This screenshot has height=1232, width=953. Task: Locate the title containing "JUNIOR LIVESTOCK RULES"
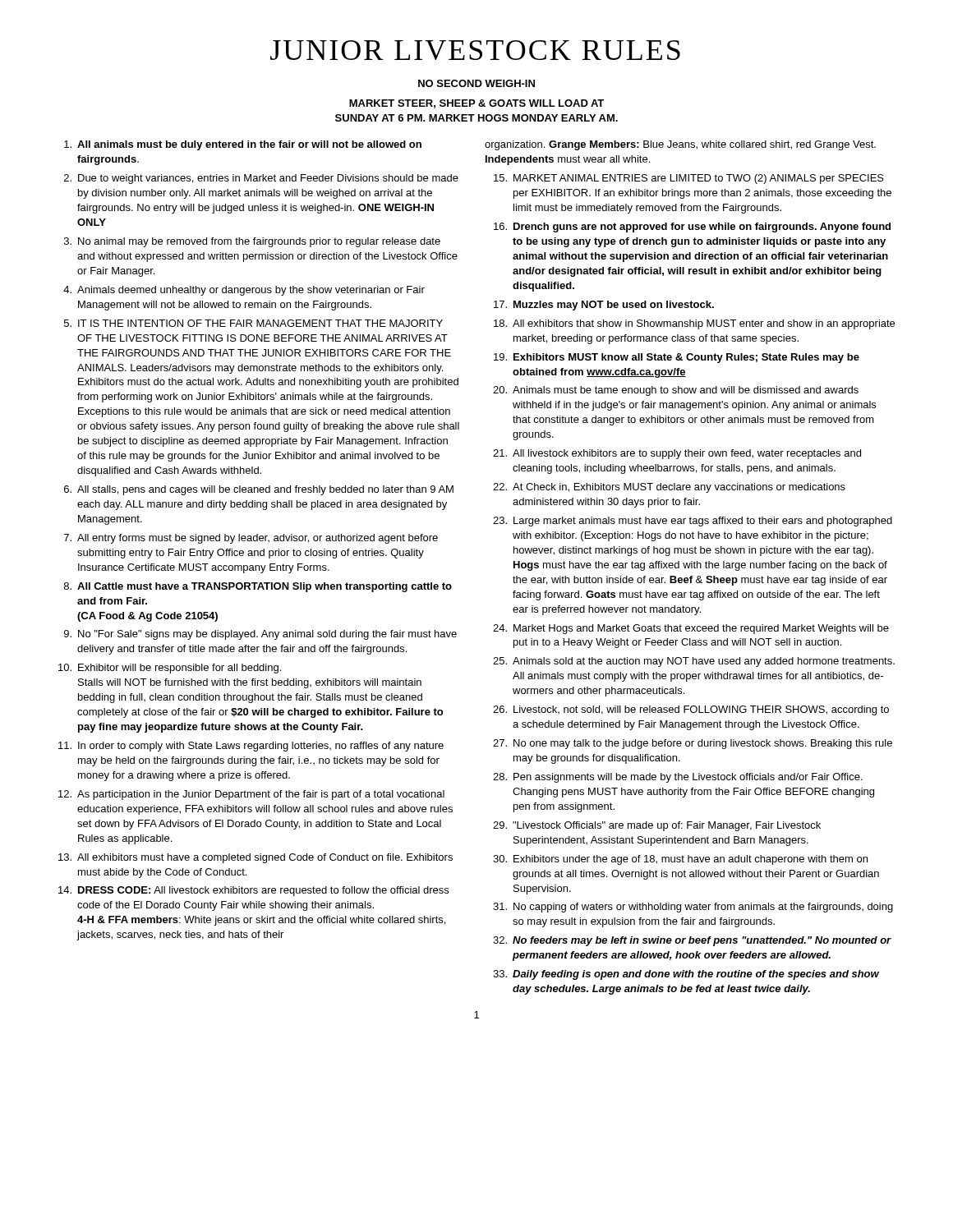[x=476, y=50]
